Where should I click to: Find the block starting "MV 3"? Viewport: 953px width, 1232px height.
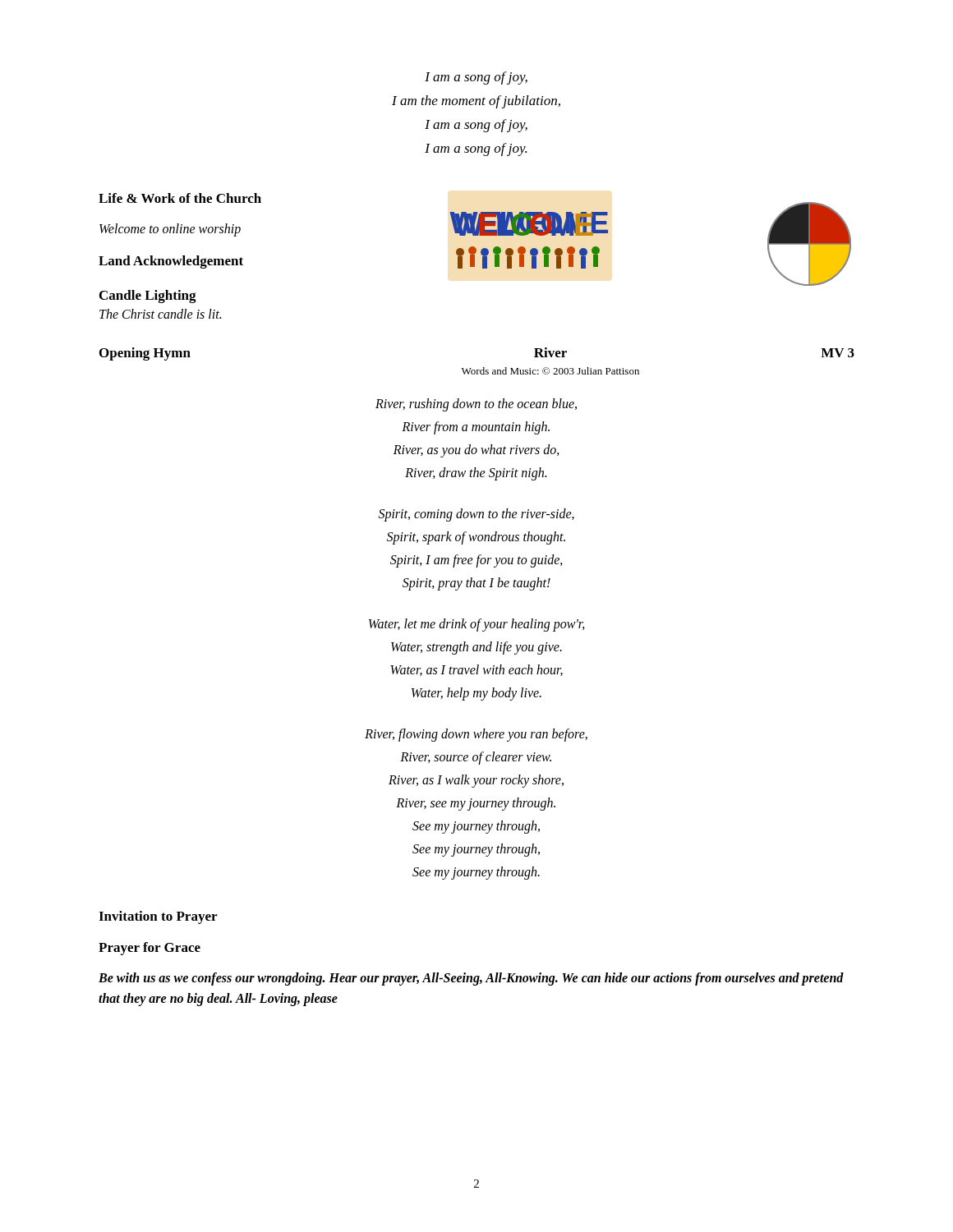tap(838, 352)
